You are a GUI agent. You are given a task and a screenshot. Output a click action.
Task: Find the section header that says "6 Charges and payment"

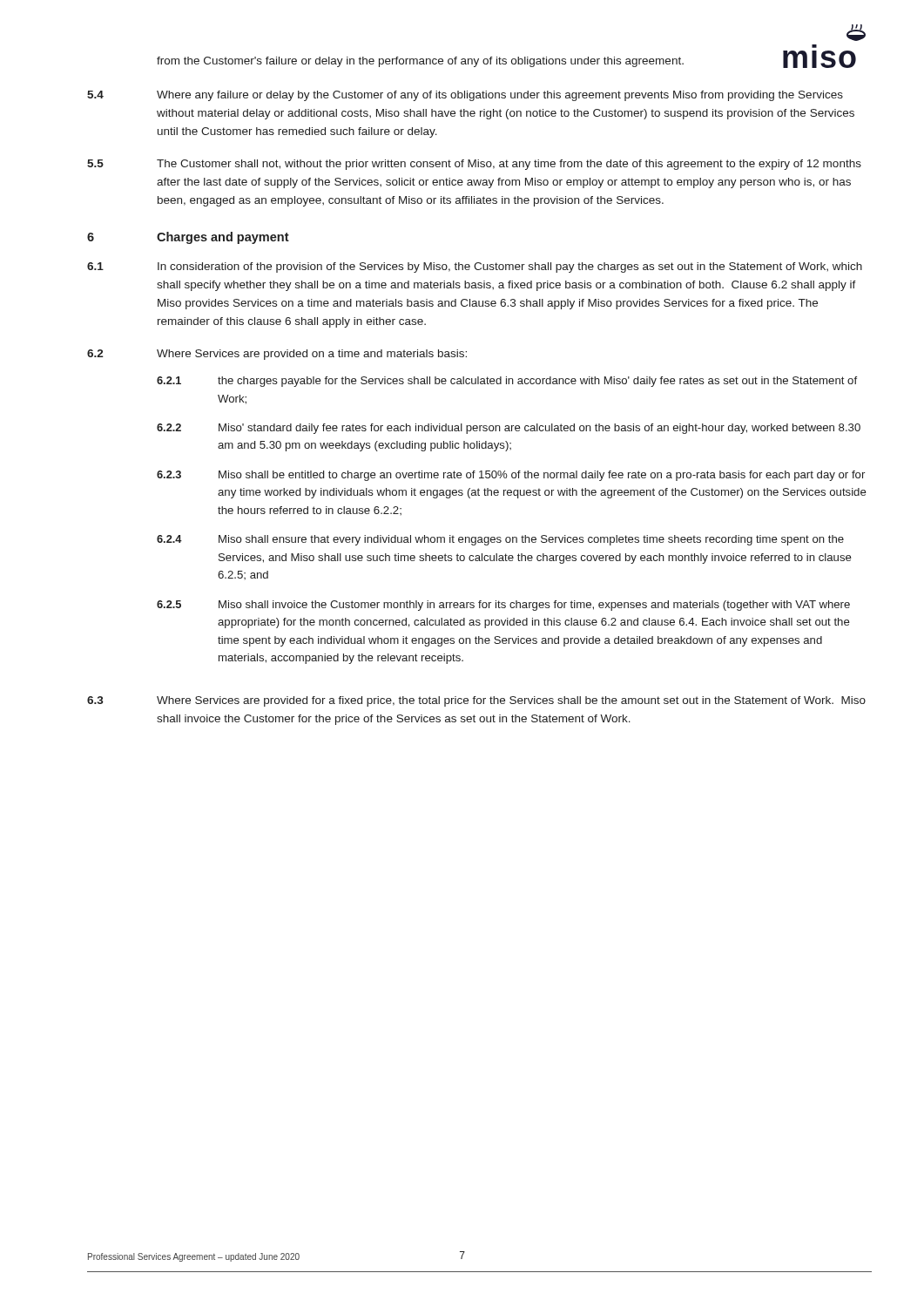pyautogui.click(x=188, y=237)
